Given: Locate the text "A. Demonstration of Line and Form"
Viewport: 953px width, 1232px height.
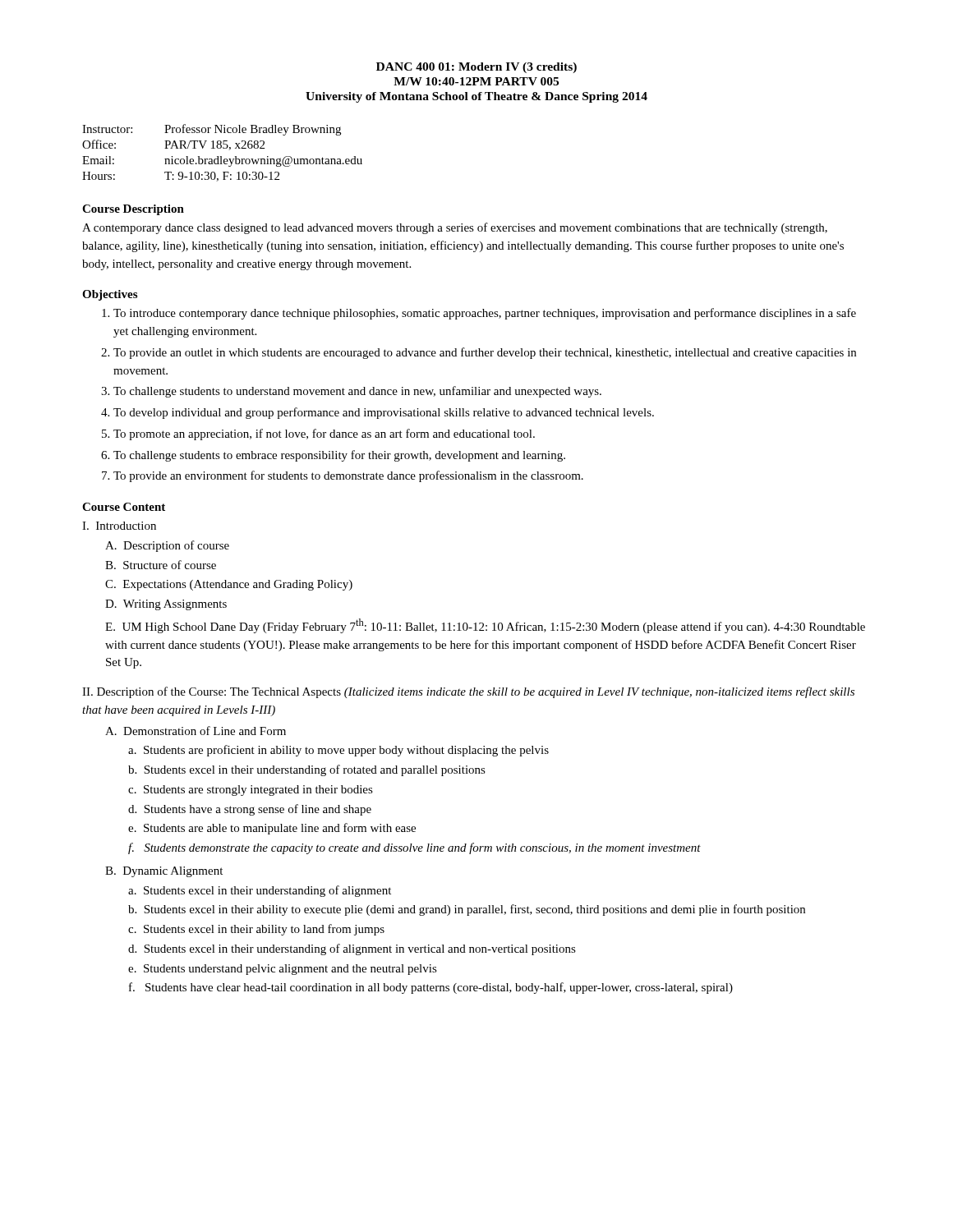Looking at the screenshot, I should (196, 731).
